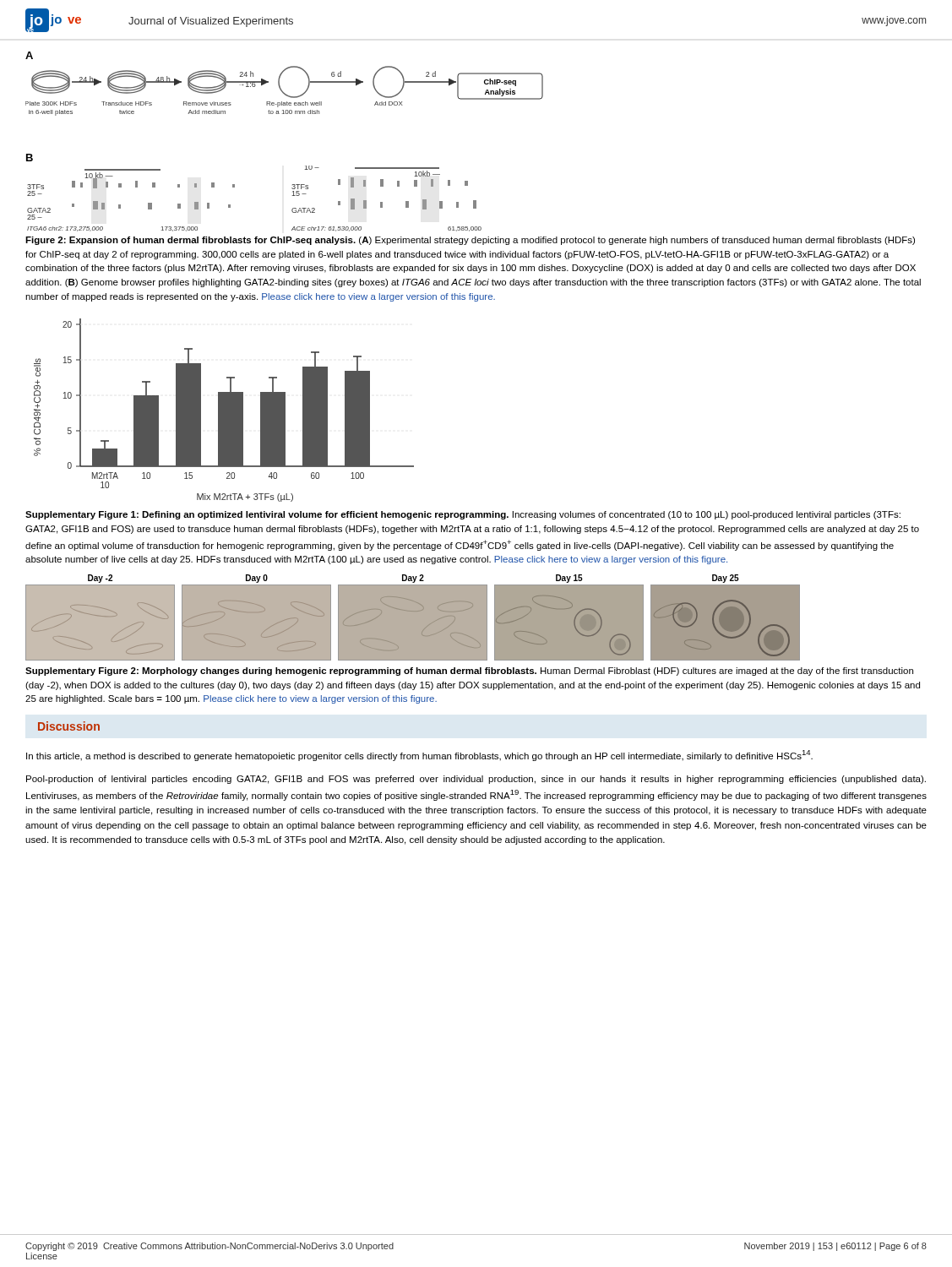Viewport: 952px width, 1267px height.
Task: Locate the caption that opens with "Supplementary Figure 2: Morphology changes"
Action: (473, 685)
